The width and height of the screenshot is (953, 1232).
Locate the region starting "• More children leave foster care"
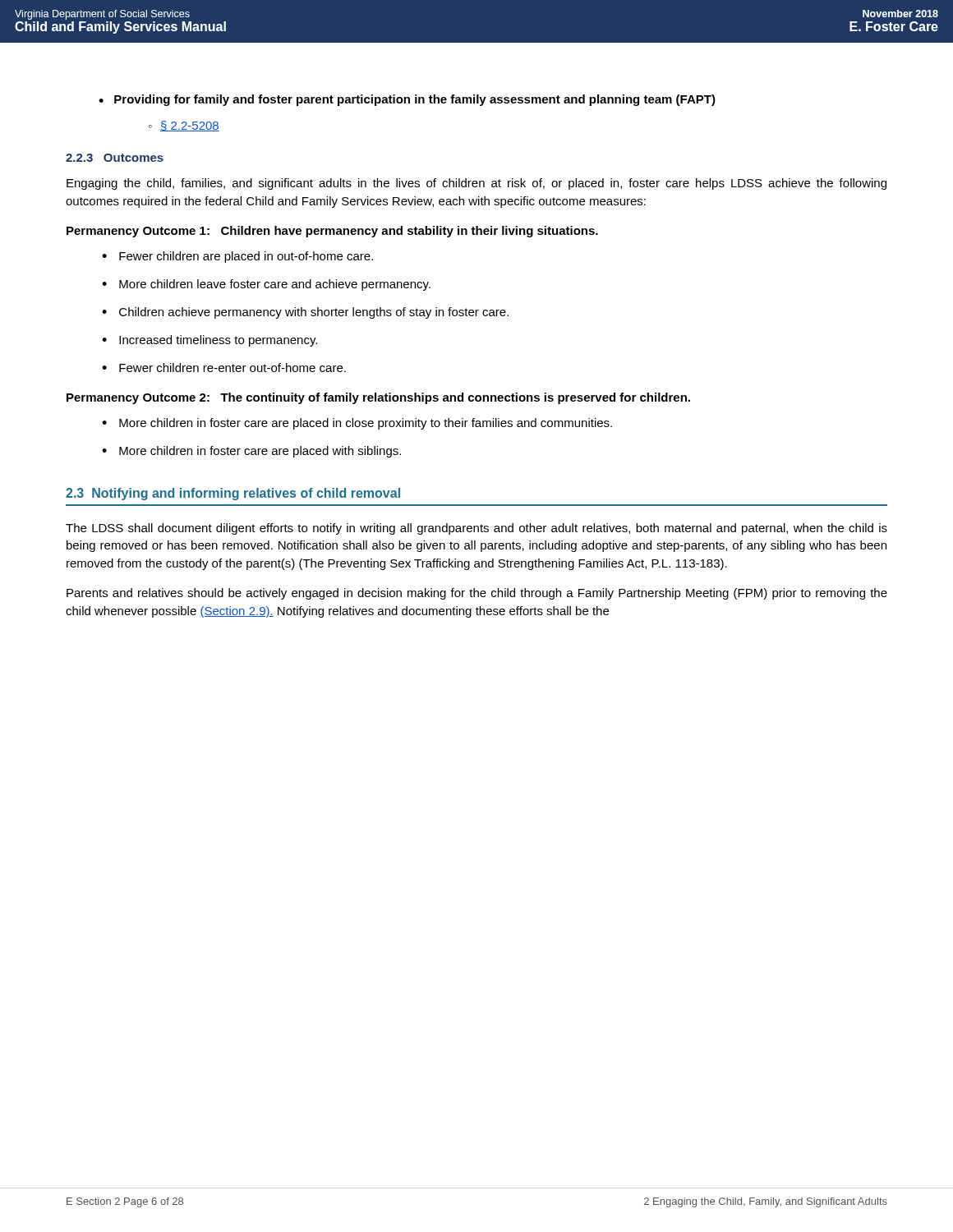pyautogui.click(x=267, y=284)
